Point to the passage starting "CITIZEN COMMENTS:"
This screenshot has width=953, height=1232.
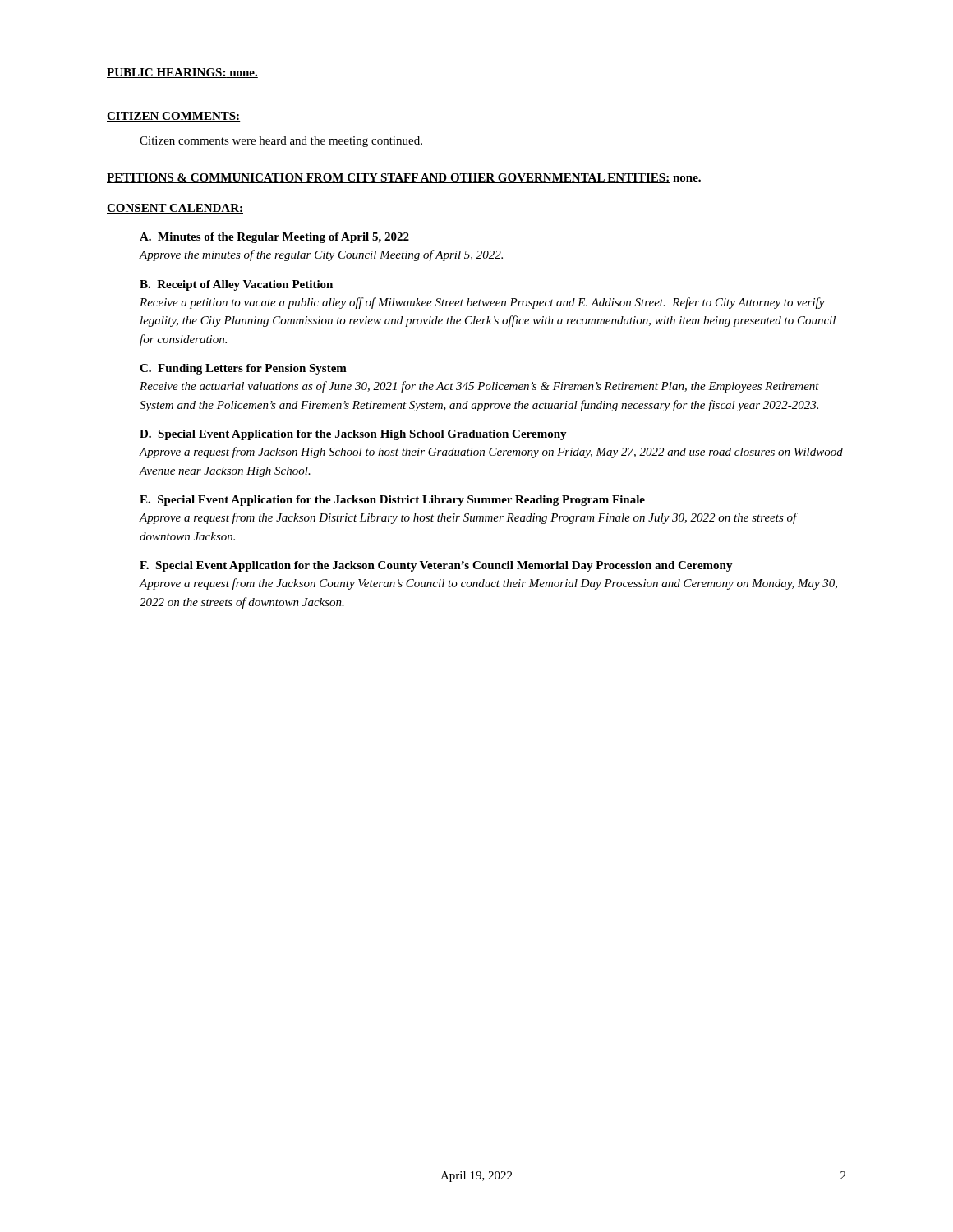(173, 116)
